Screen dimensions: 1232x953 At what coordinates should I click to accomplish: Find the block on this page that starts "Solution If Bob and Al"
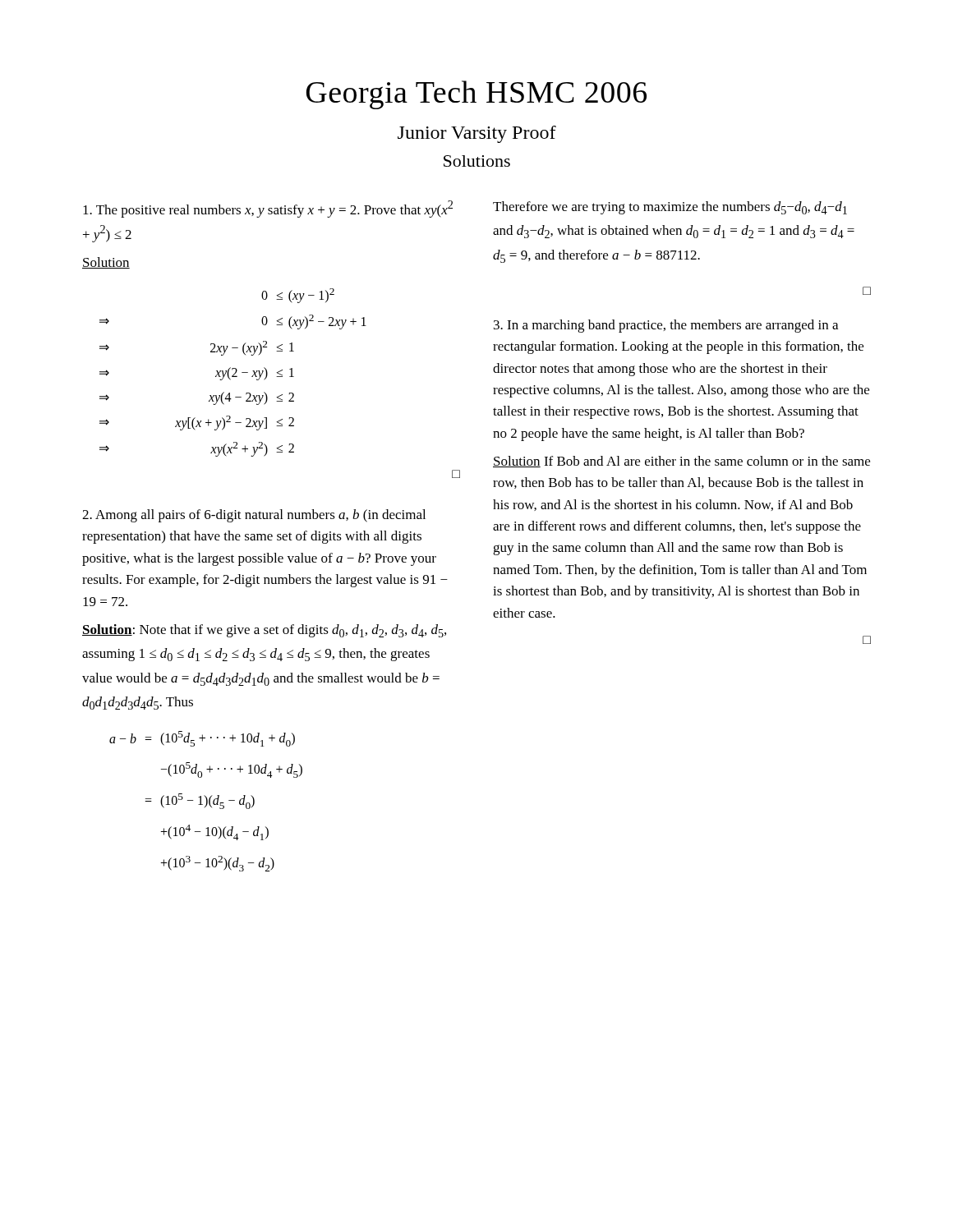(682, 538)
